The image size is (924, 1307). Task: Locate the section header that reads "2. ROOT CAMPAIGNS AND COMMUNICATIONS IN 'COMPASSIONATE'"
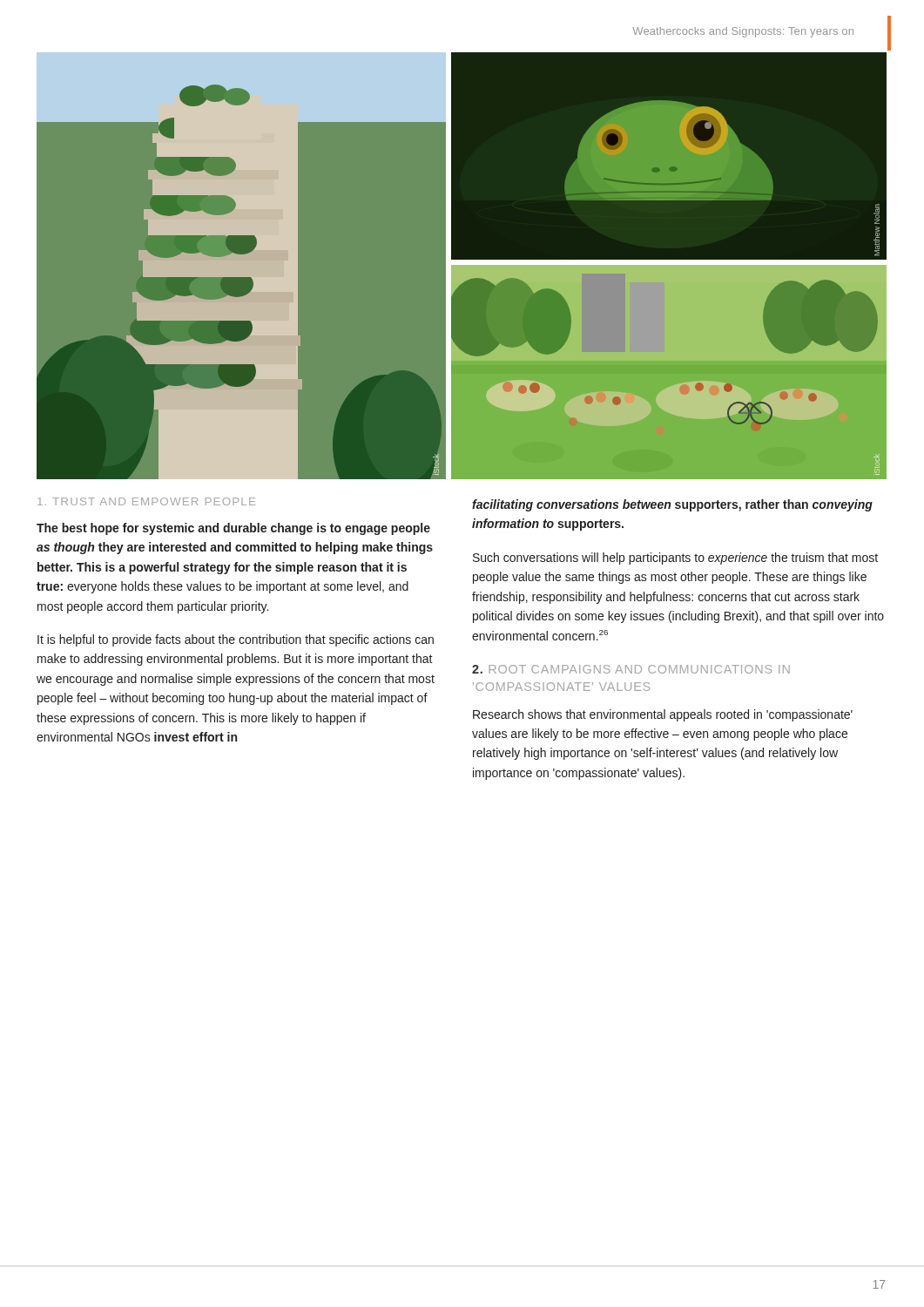click(x=632, y=678)
